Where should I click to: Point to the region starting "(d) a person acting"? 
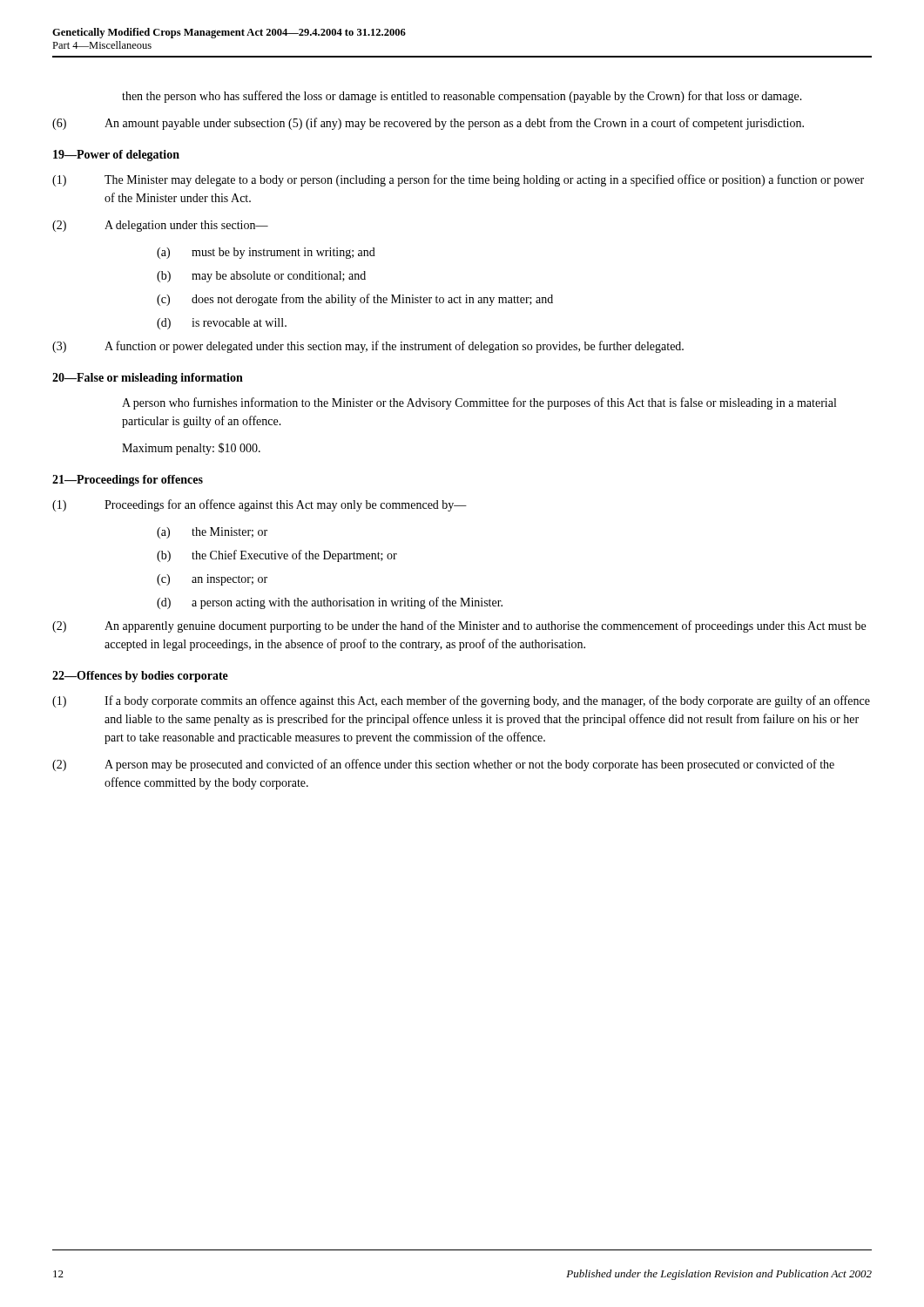(x=330, y=603)
